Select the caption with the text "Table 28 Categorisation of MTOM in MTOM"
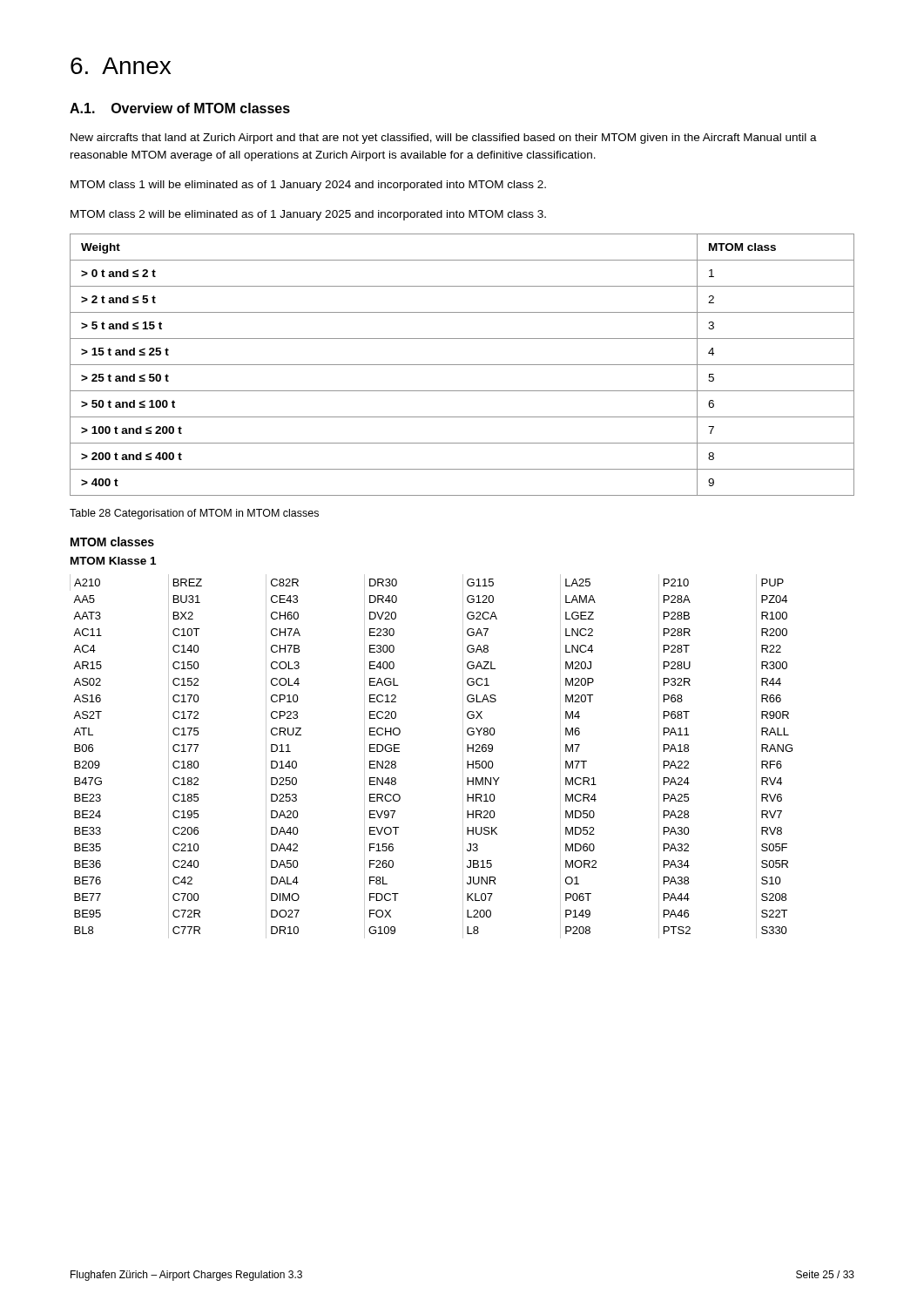Screen dimensions: 1307x924 (194, 514)
